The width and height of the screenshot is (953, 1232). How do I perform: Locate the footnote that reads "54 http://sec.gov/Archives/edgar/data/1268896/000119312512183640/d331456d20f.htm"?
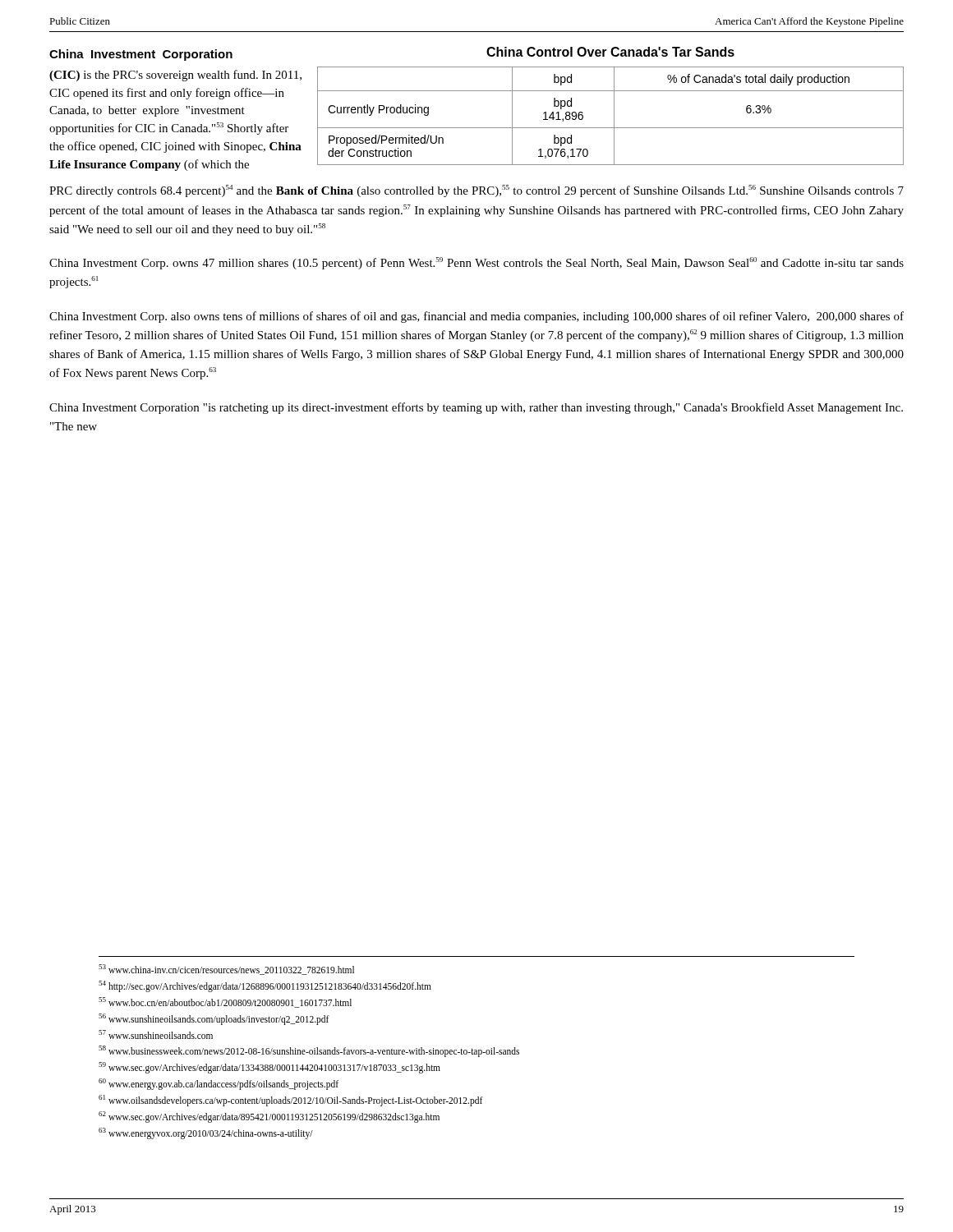(265, 985)
